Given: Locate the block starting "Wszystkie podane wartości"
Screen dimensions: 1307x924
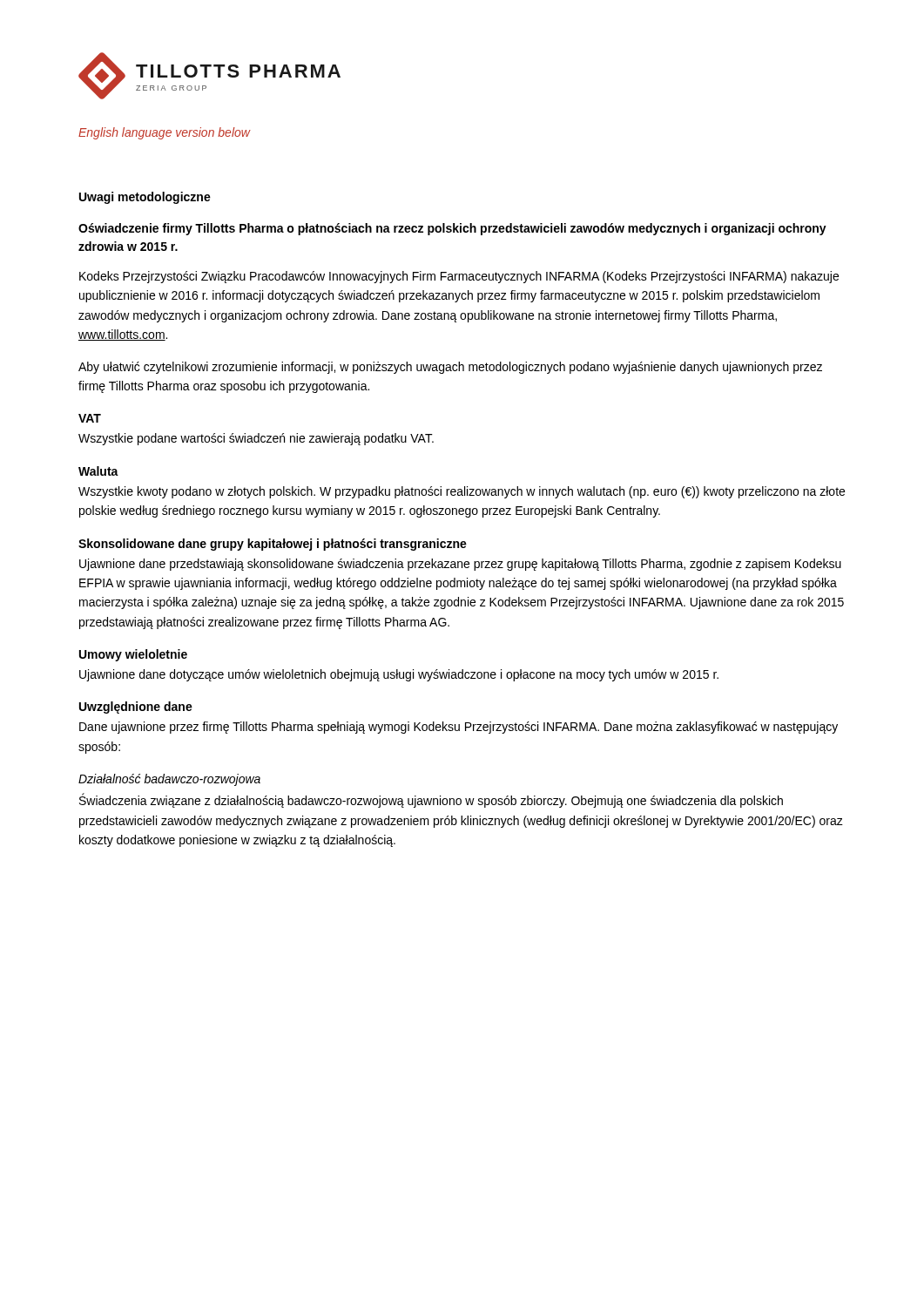Looking at the screenshot, I should pos(256,439).
